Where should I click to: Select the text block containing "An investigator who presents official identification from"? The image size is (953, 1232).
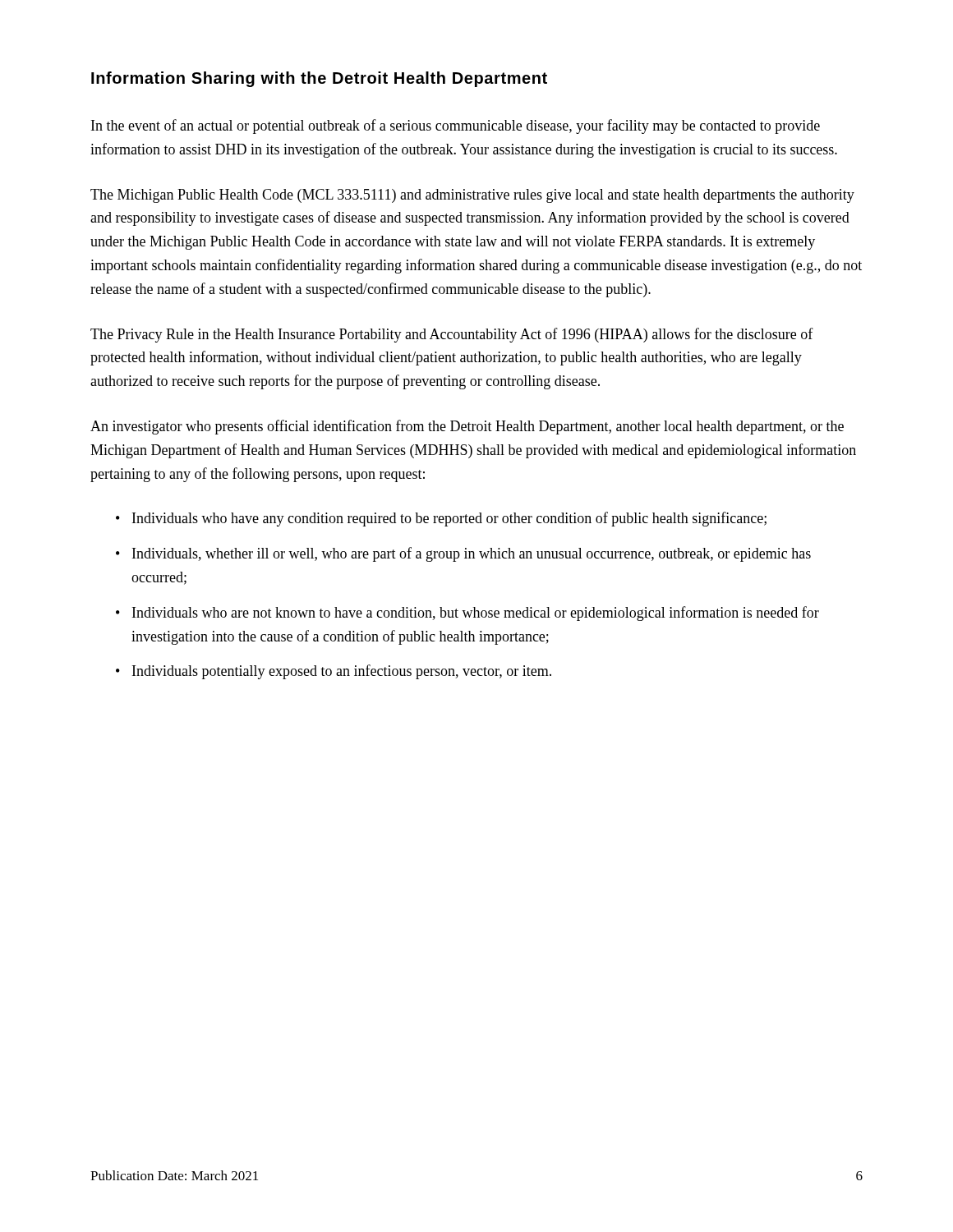[473, 450]
